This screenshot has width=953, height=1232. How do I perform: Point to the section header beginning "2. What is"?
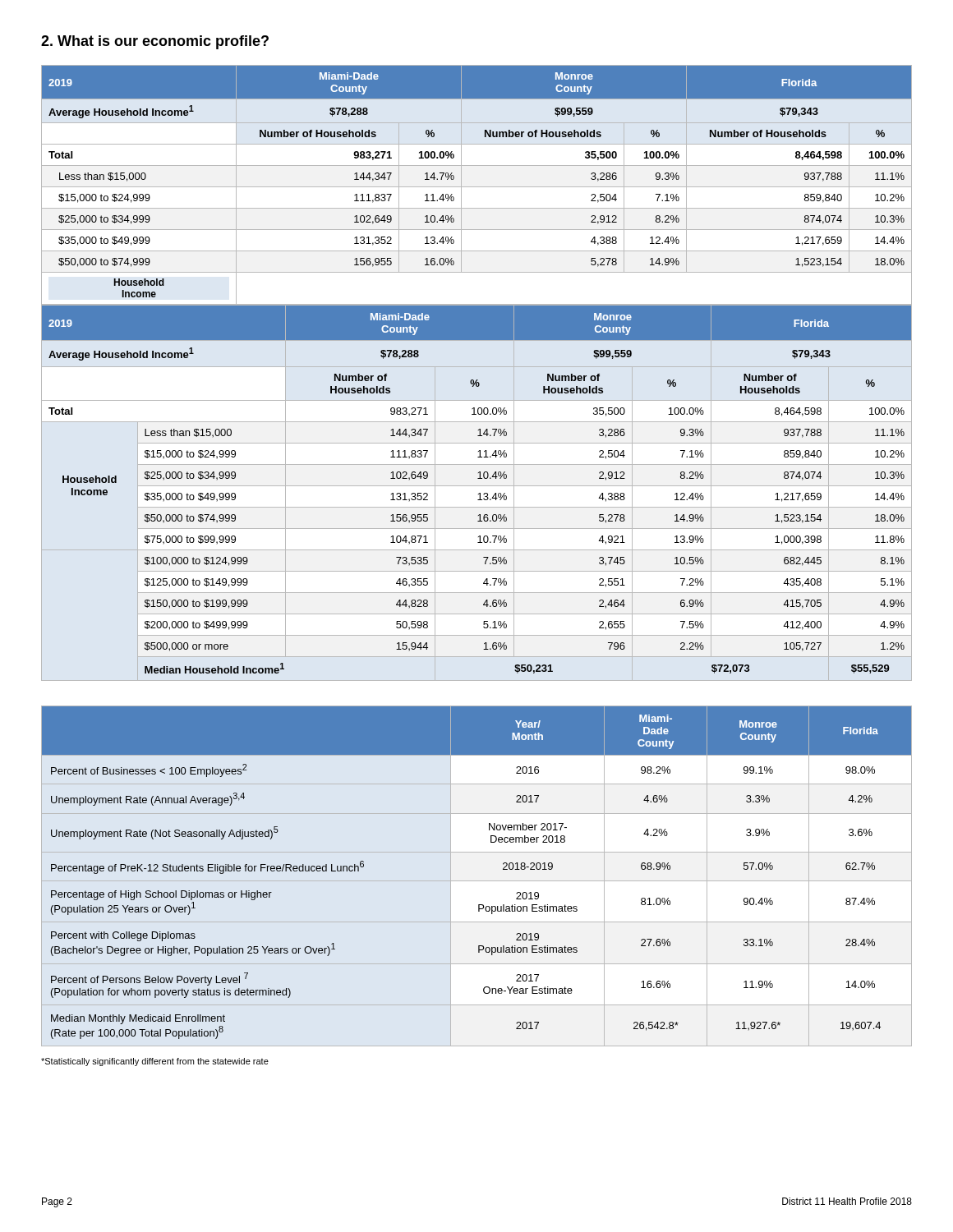click(x=155, y=41)
